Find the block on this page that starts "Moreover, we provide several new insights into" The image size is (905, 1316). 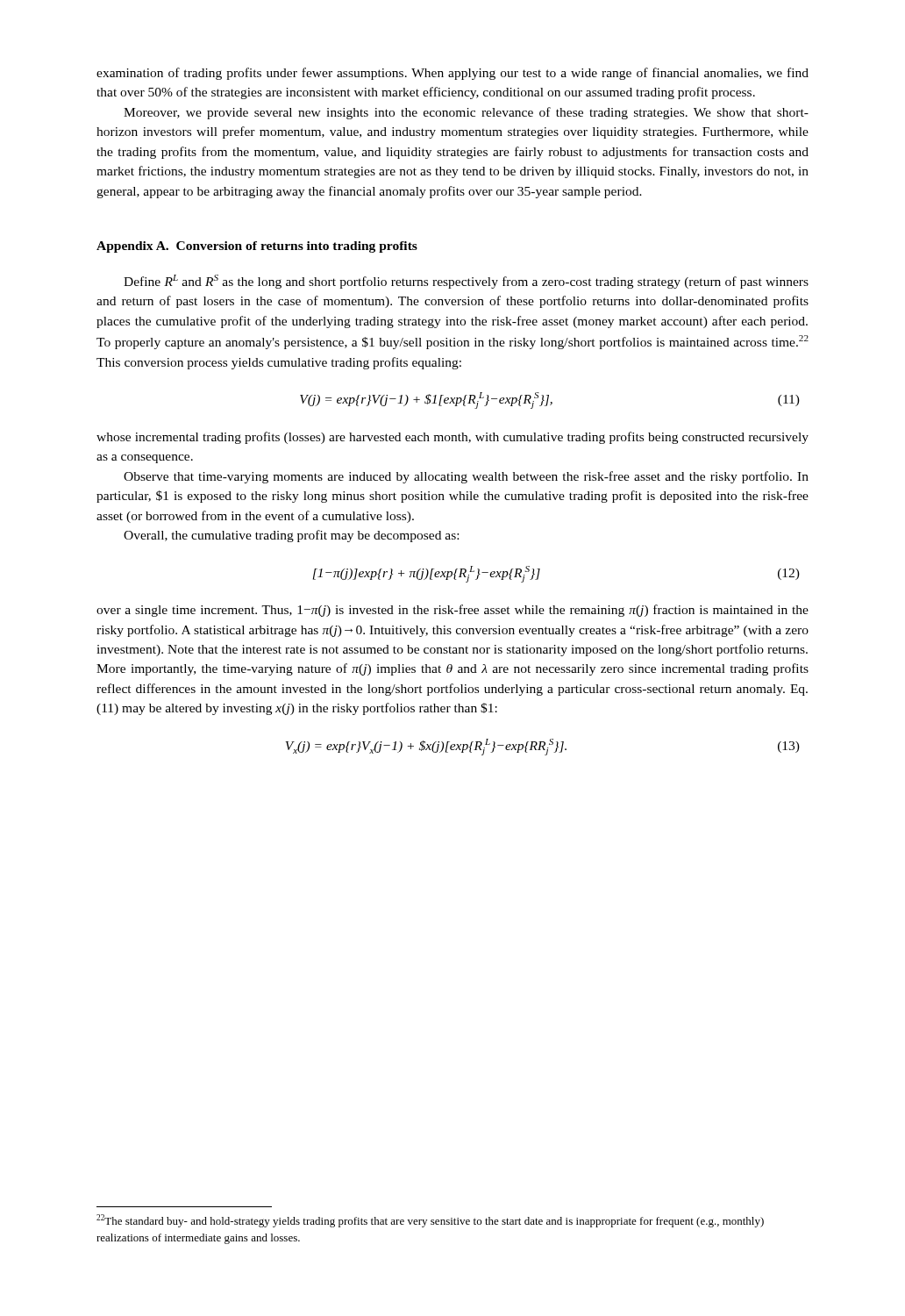click(x=452, y=151)
